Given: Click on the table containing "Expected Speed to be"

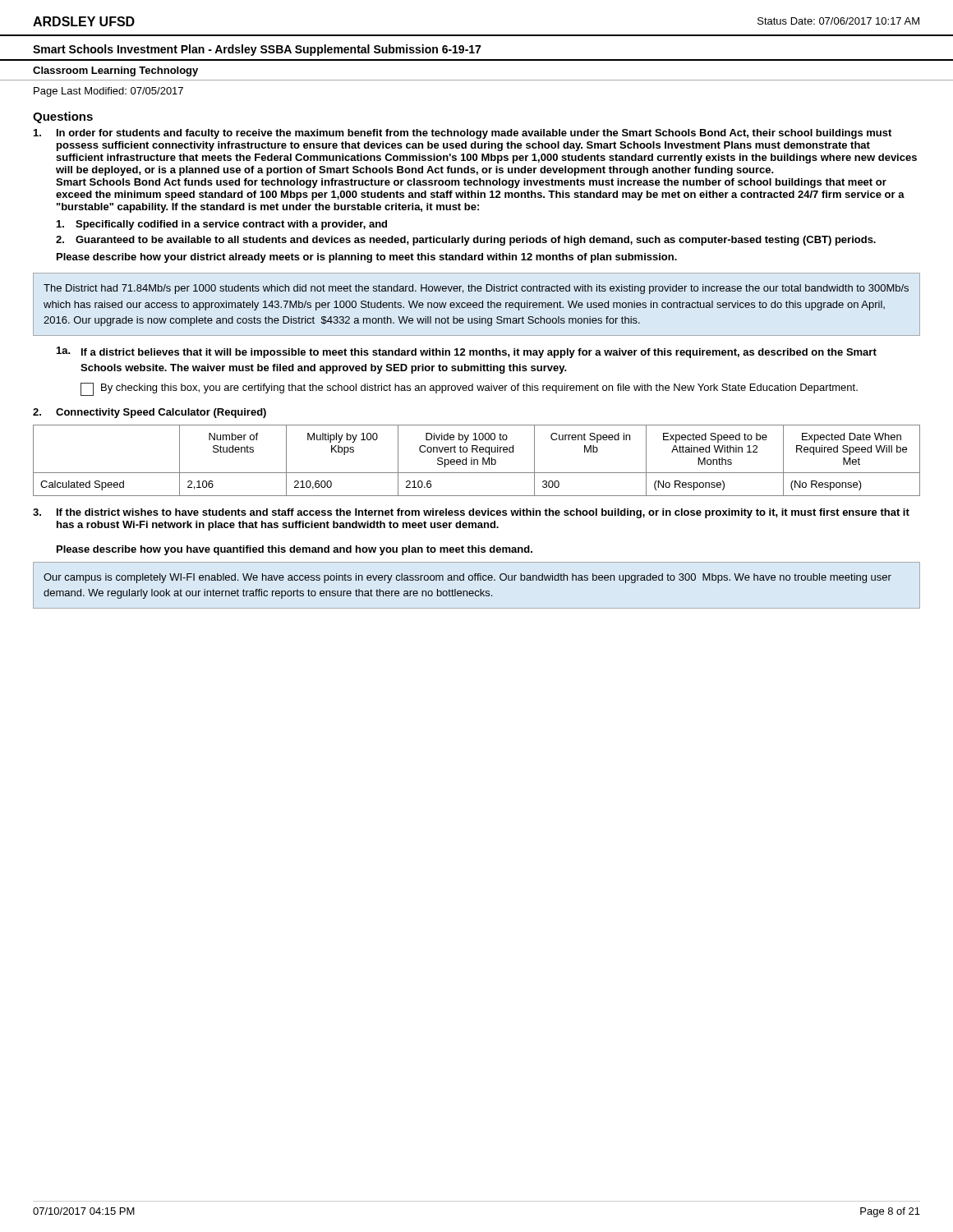Looking at the screenshot, I should 476,460.
